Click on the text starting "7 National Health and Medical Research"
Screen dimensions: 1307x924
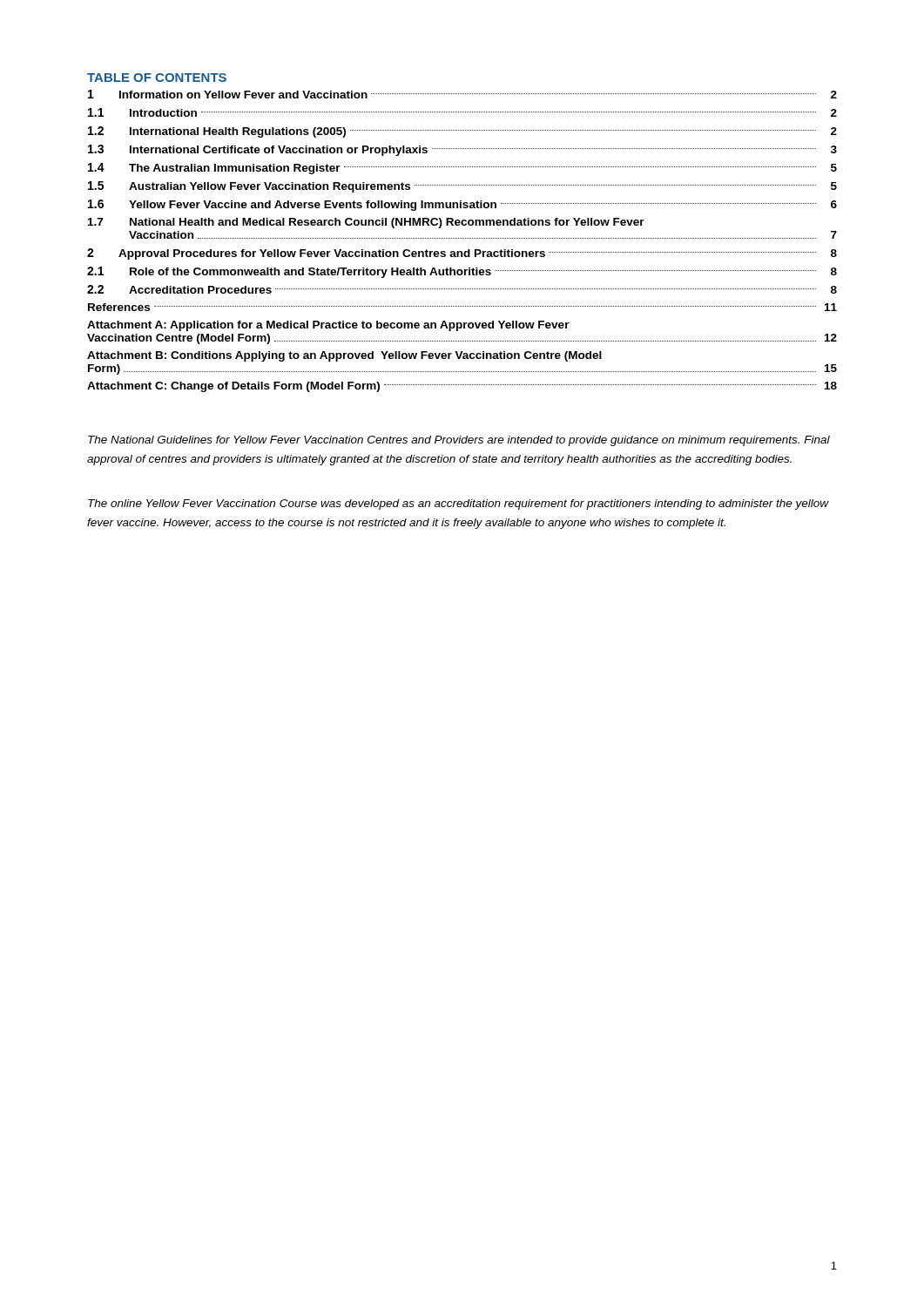click(462, 228)
